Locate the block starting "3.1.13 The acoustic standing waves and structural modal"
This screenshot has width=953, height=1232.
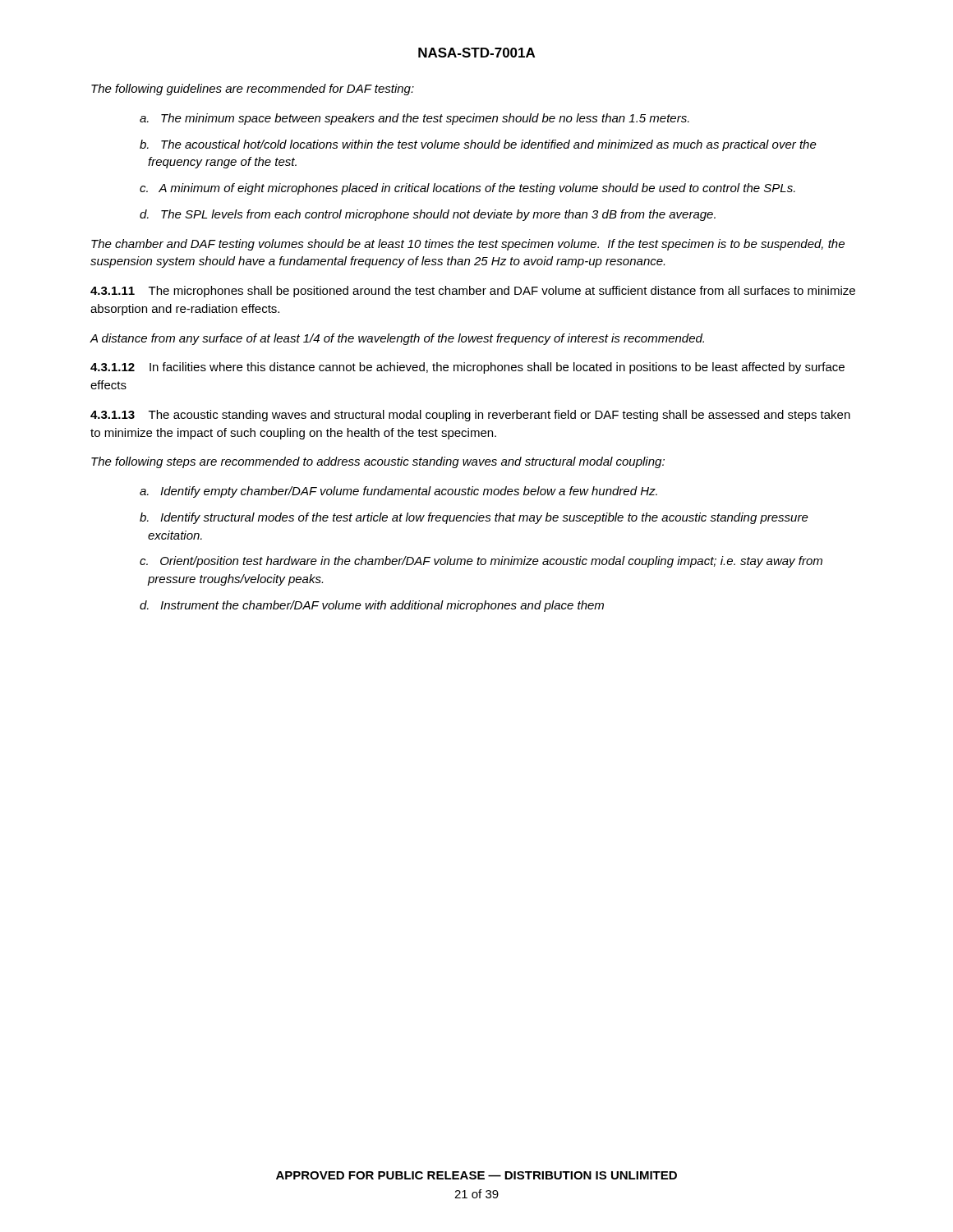click(470, 423)
